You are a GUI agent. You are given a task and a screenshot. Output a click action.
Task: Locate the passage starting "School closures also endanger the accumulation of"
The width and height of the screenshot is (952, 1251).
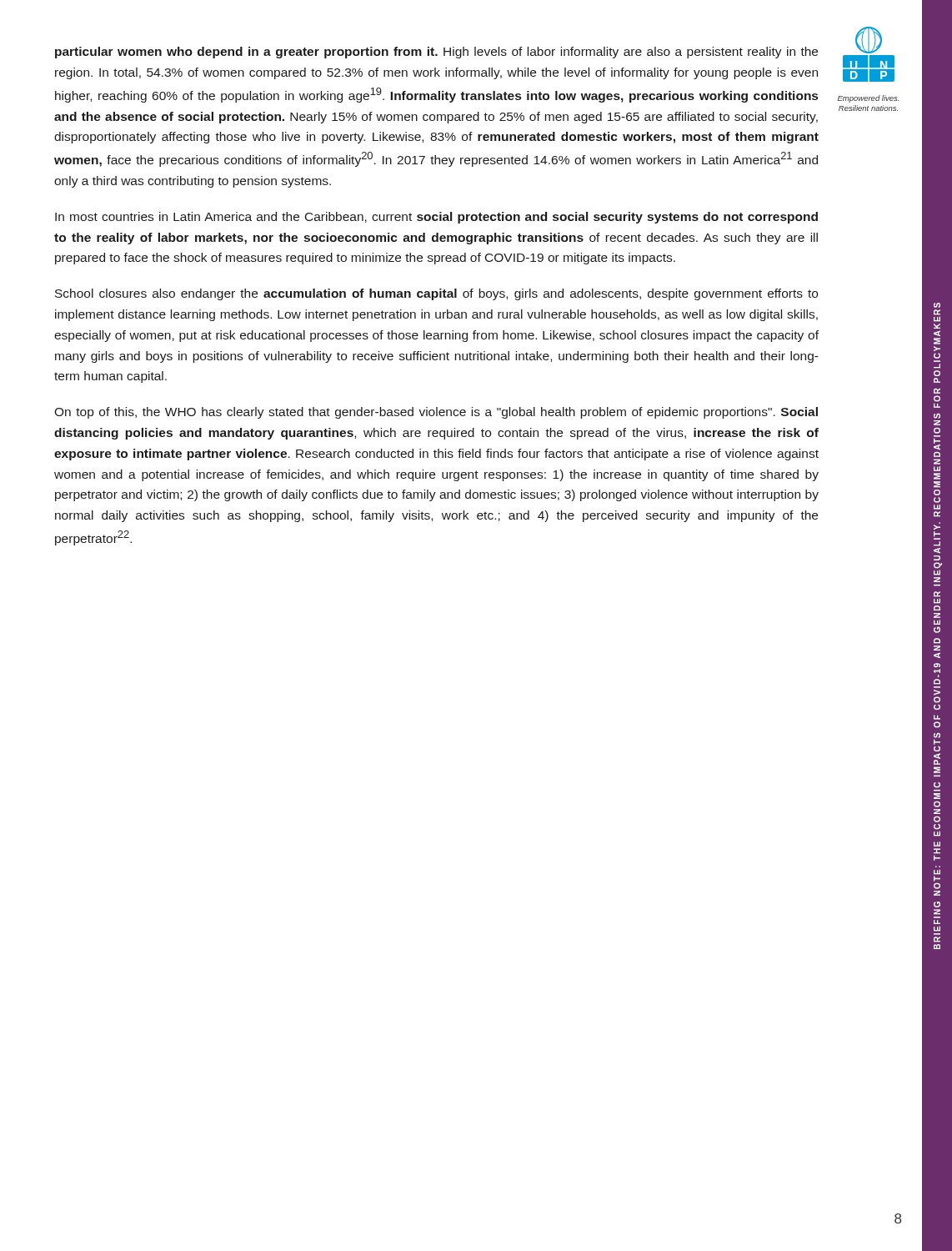click(x=436, y=336)
